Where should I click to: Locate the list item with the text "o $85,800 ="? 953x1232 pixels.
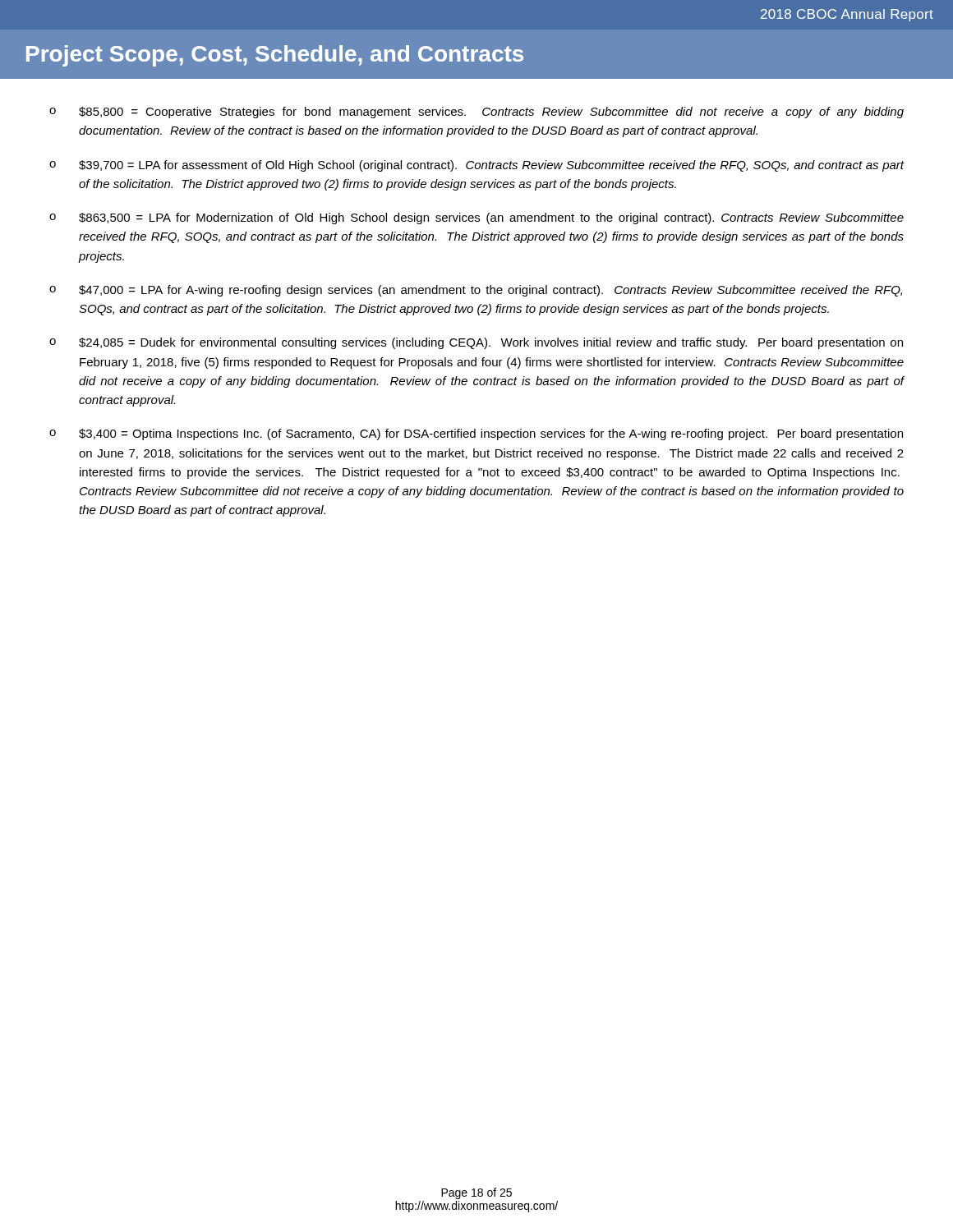click(476, 121)
